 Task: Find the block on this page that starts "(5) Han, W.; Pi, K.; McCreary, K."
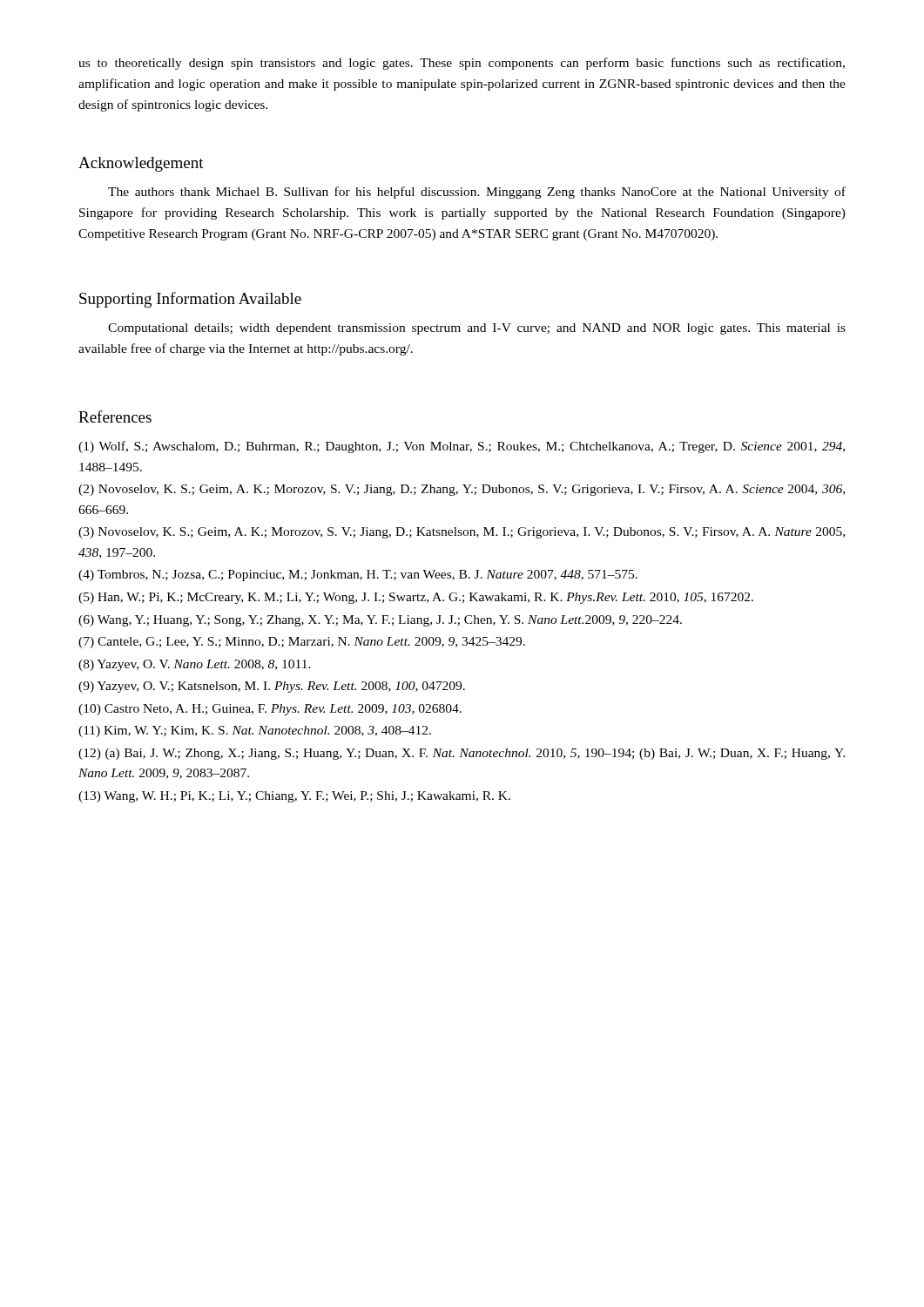(x=416, y=596)
